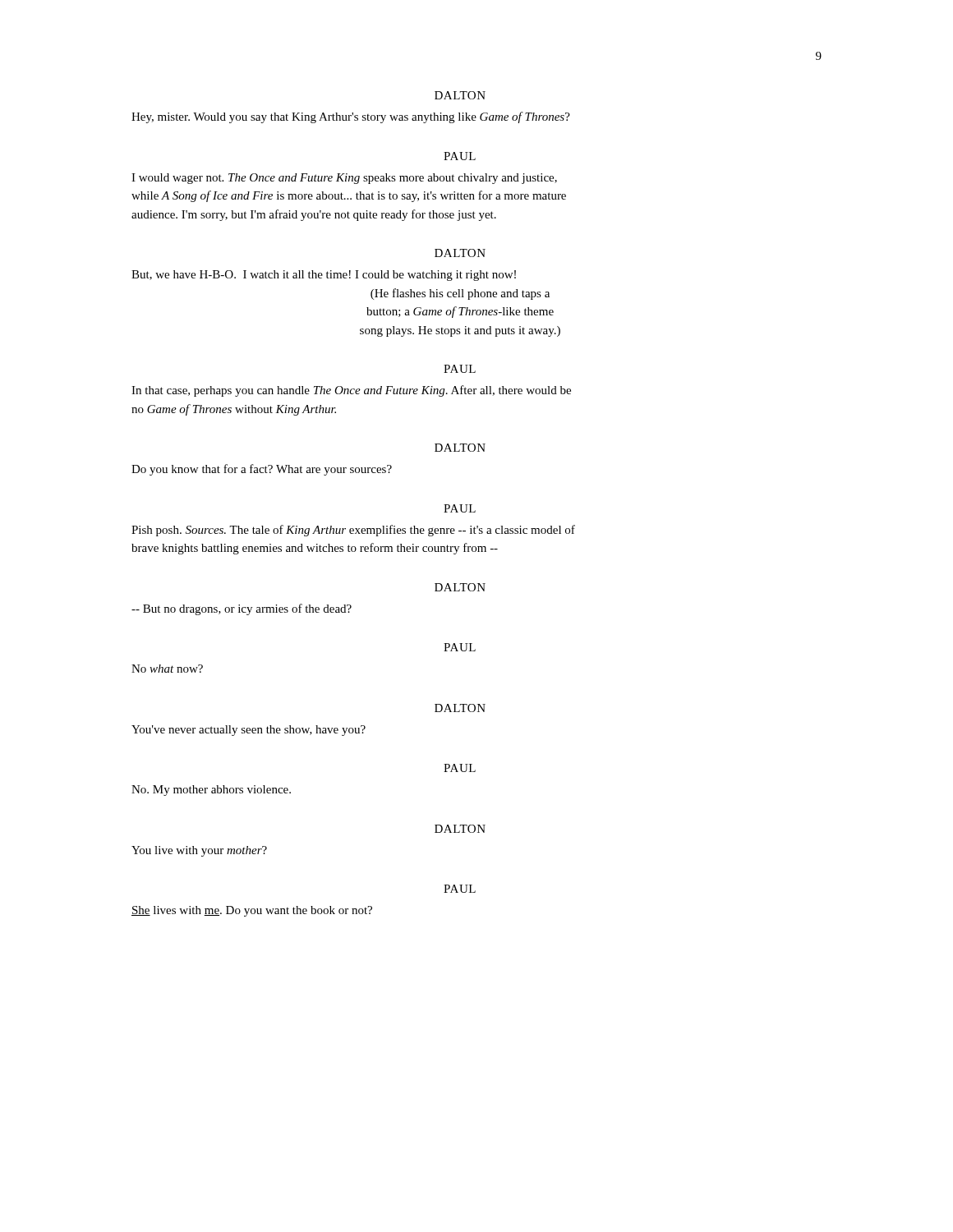
Task: Find the text block that reads "You've never actually seen the show, have"
Action: pos(249,729)
